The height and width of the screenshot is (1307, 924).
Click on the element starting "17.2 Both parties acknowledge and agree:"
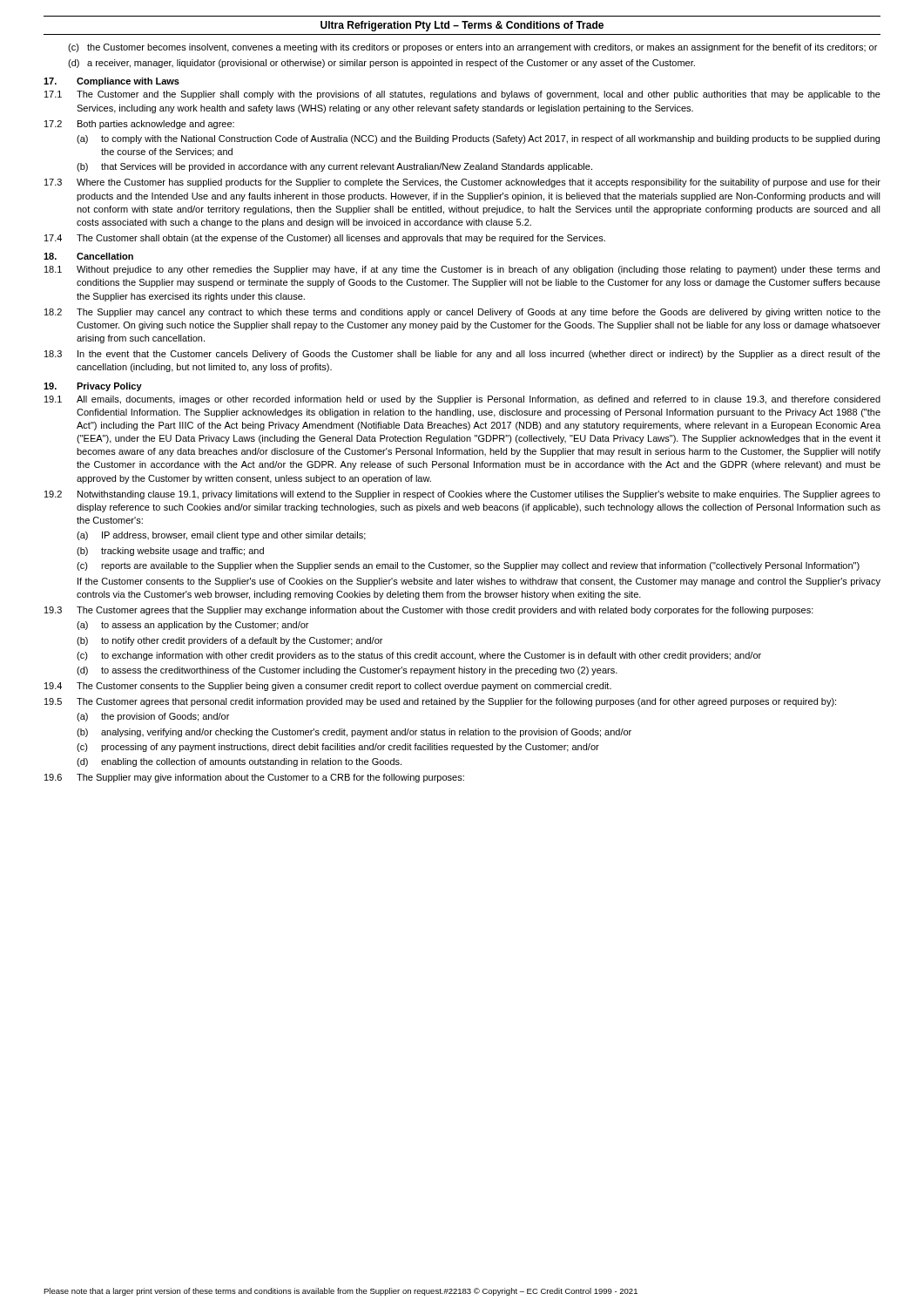139,125
